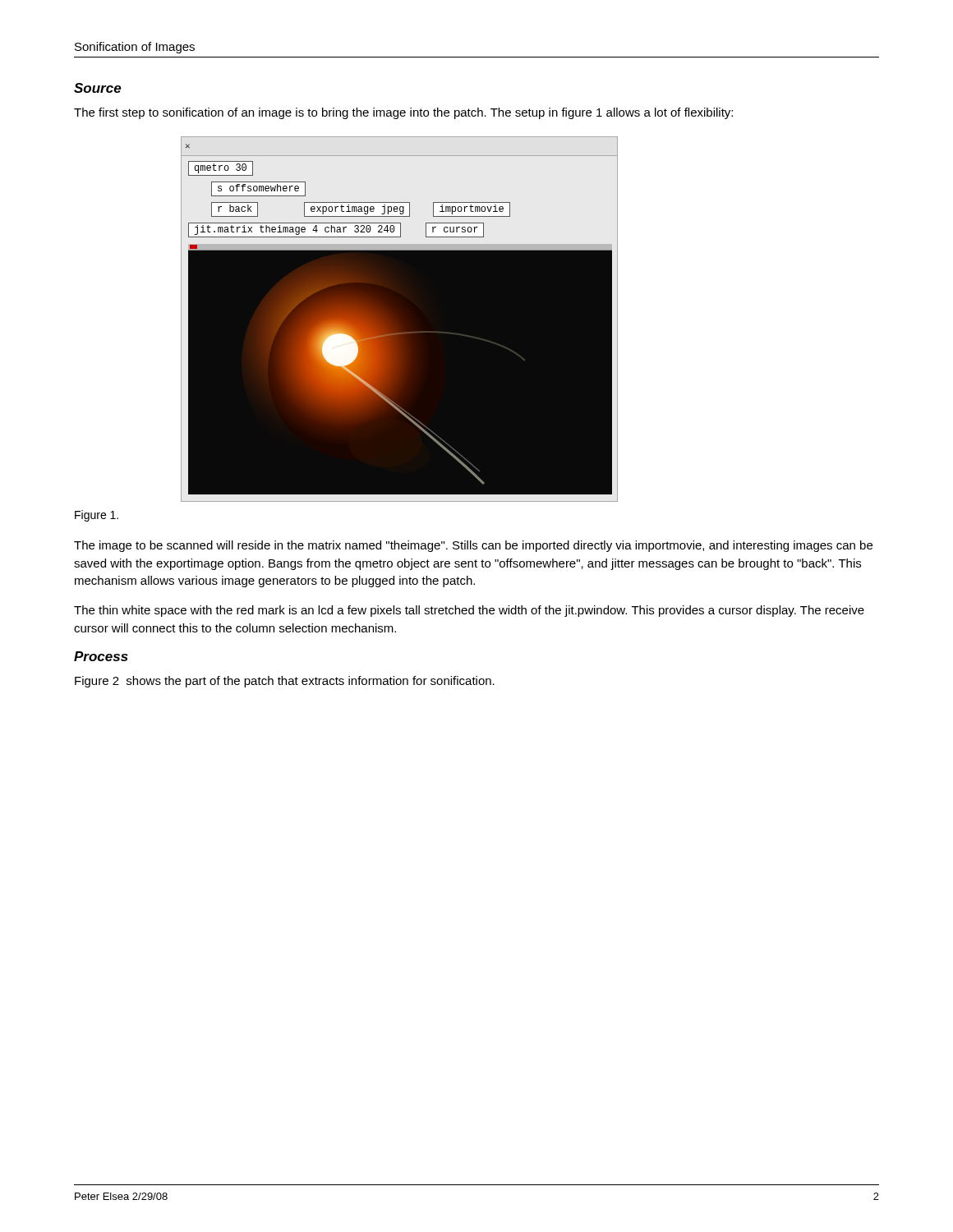Viewport: 953px width, 1232px height.
Task: Select the text block with the text "The thin white space with"
Action: [x=469, y=619]
